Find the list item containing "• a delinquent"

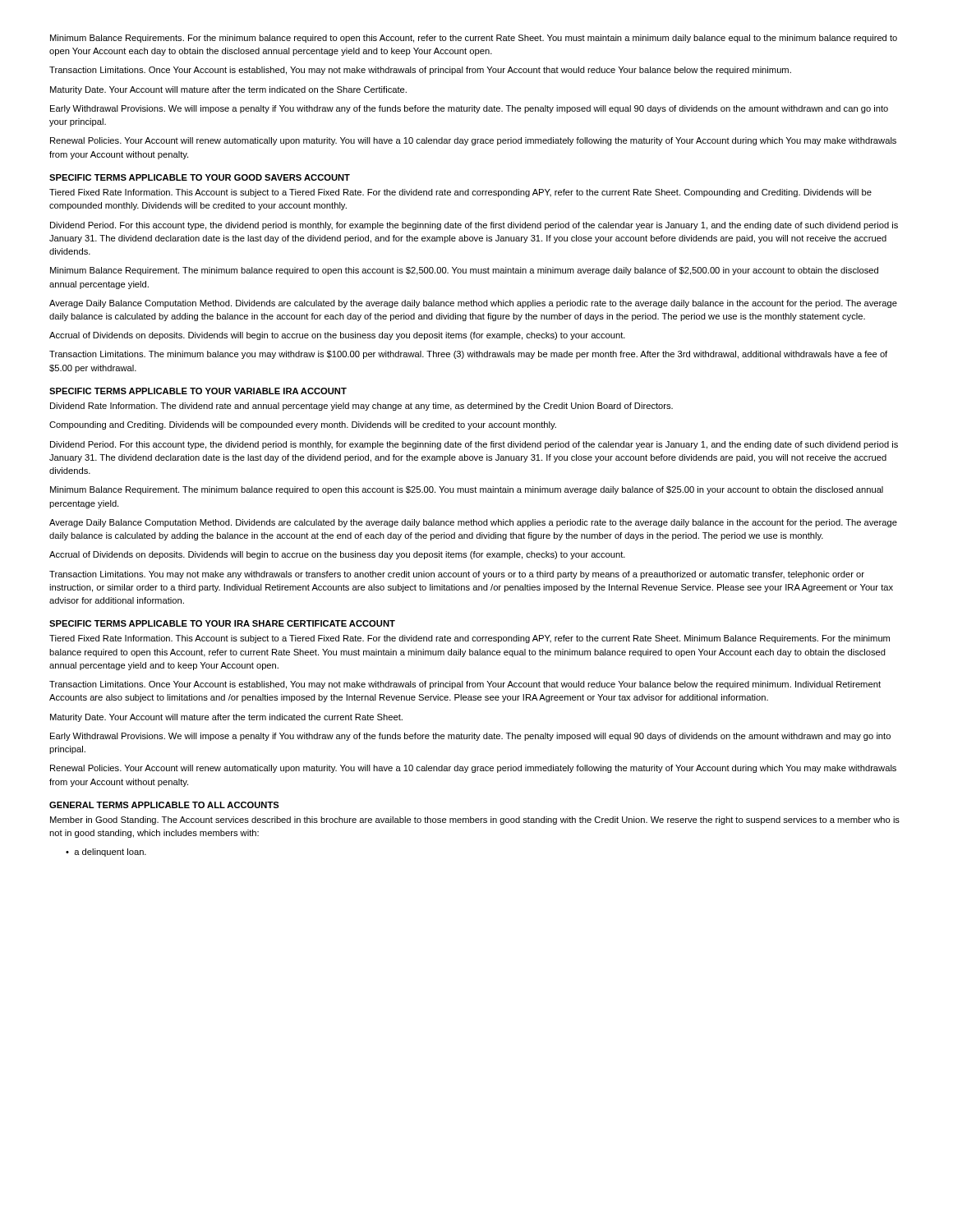point(106,853)
